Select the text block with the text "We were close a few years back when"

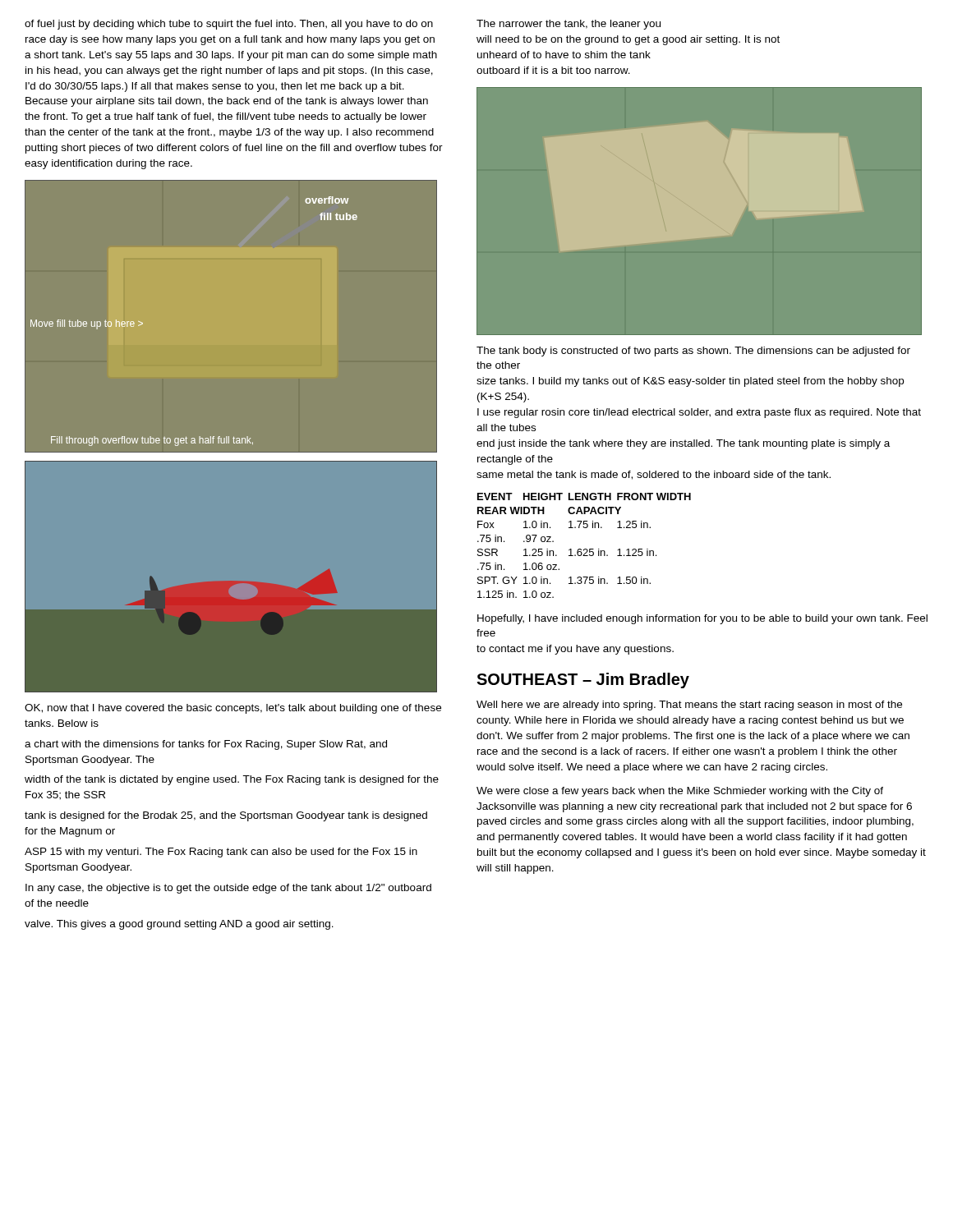click(702, 830)
